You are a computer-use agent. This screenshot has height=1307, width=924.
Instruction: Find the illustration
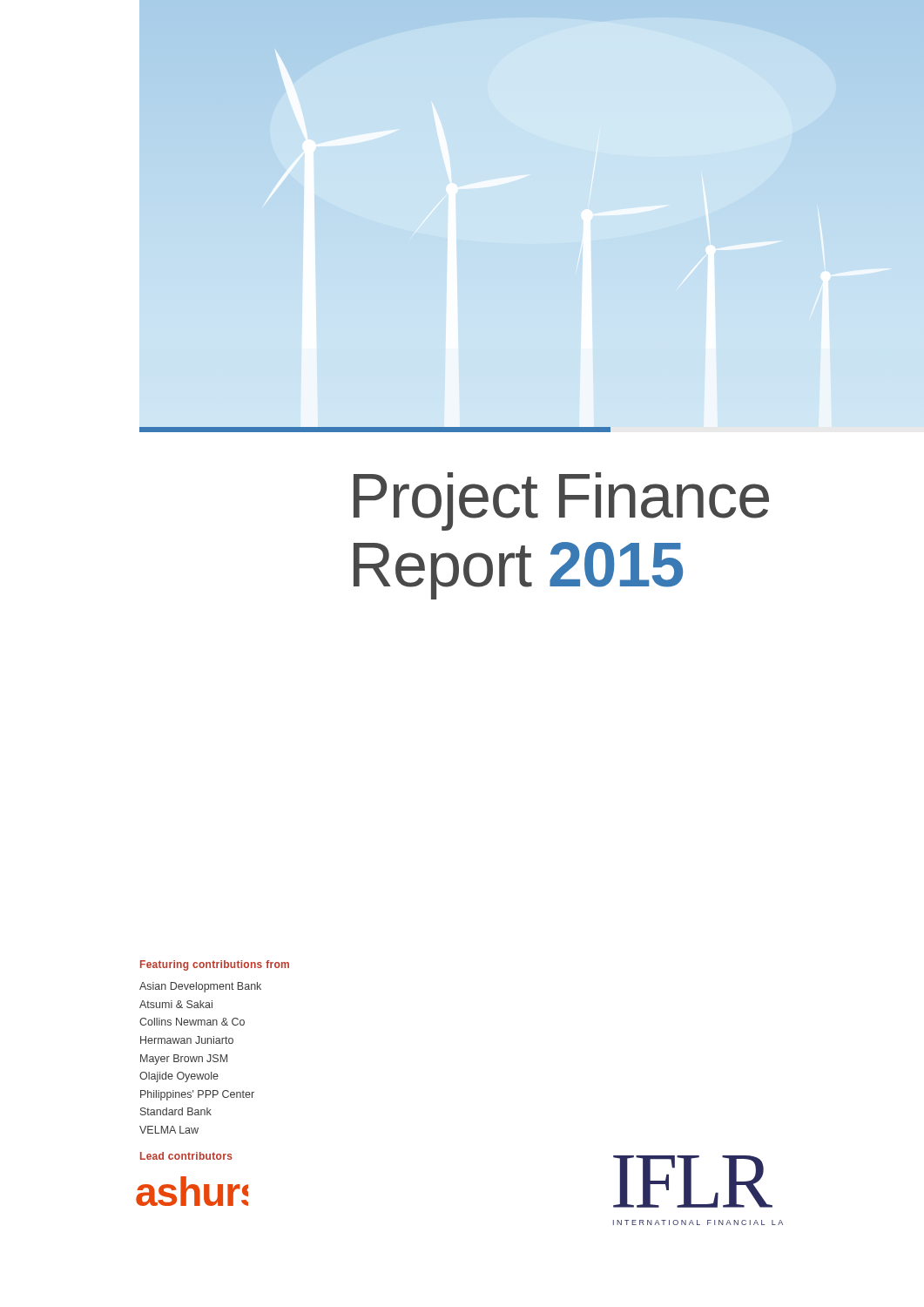point(532,213)
